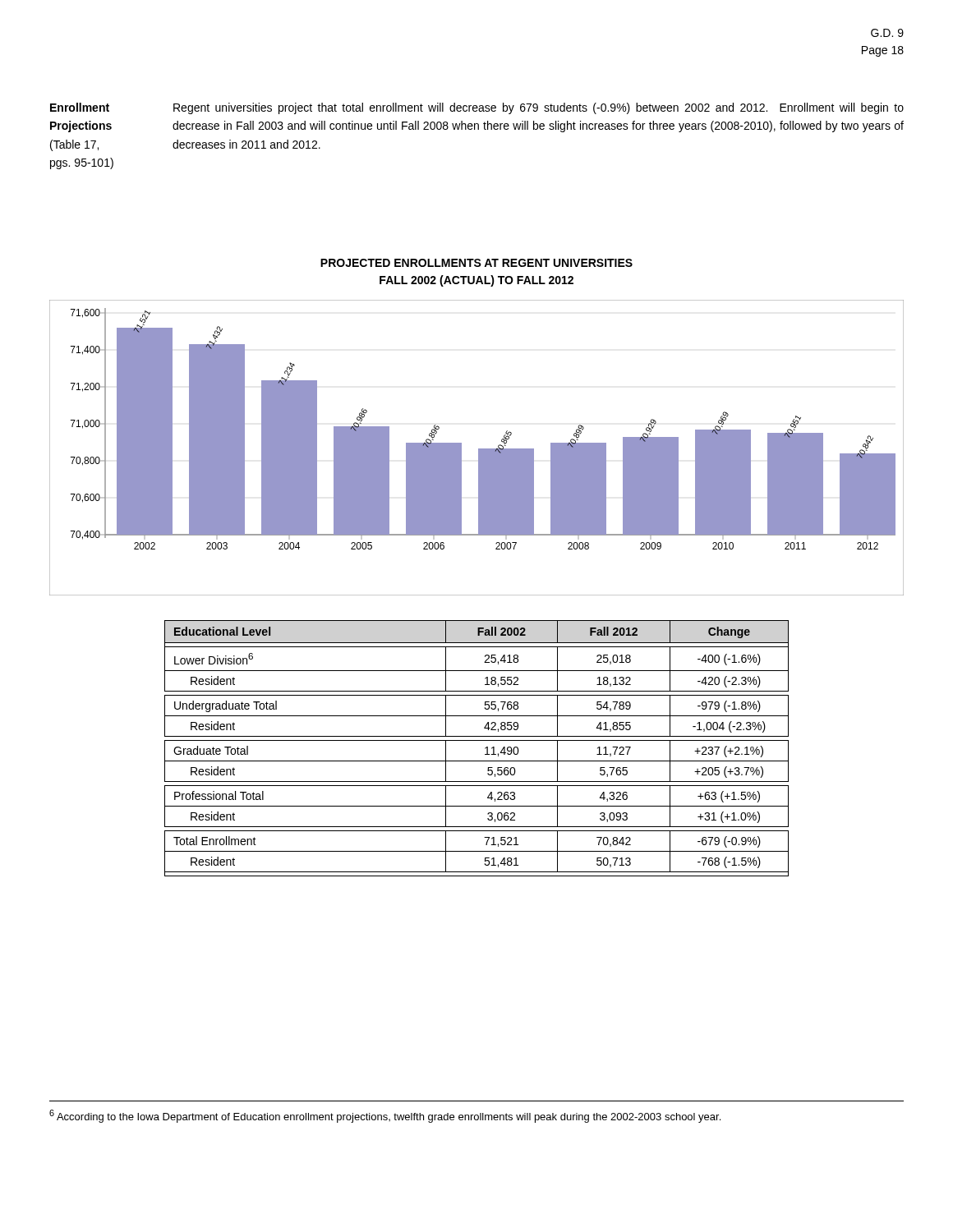
Task: Click on the bar chart
Action: (476, 448)
